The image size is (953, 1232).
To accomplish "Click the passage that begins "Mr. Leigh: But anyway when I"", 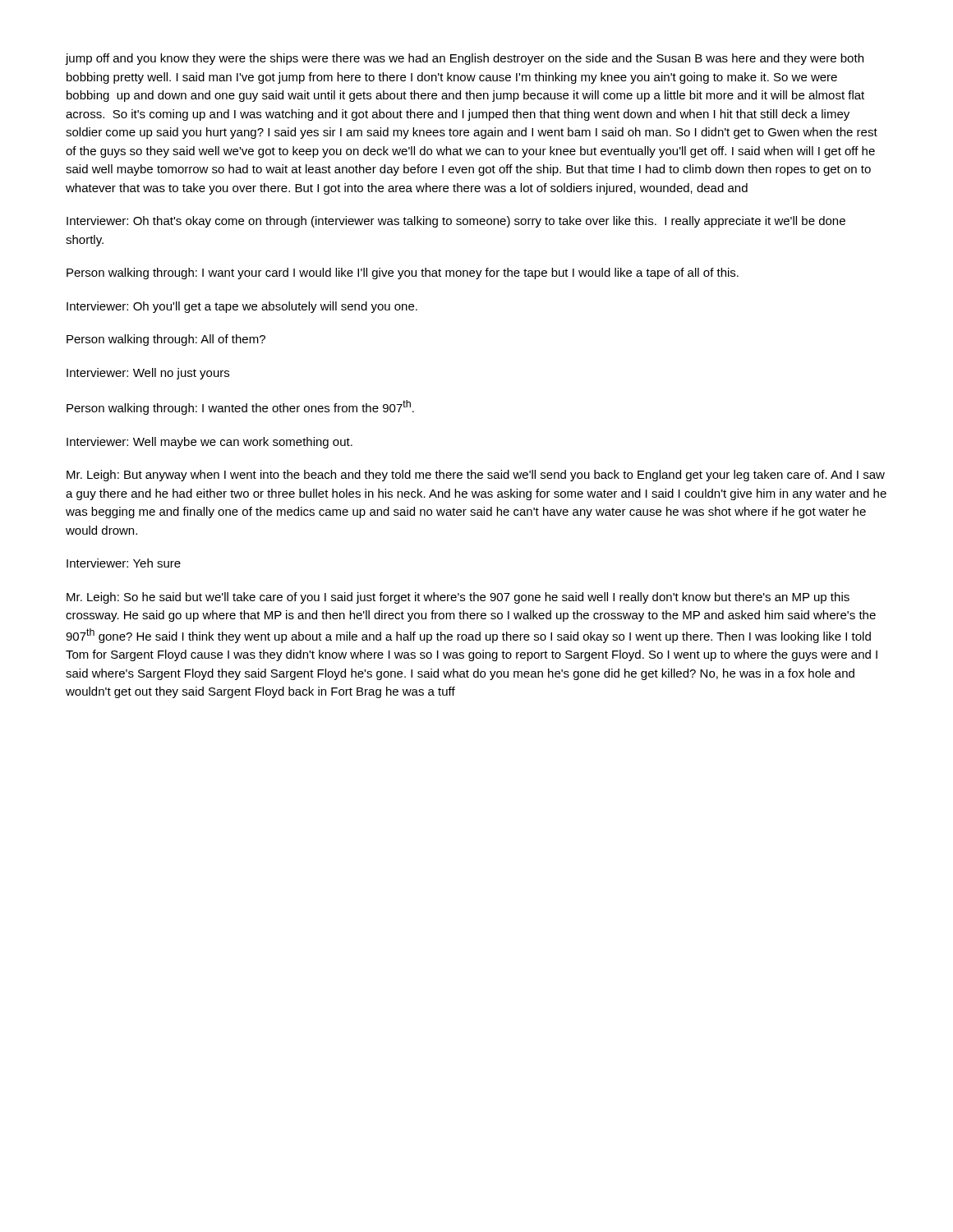I will pos(476,502).
